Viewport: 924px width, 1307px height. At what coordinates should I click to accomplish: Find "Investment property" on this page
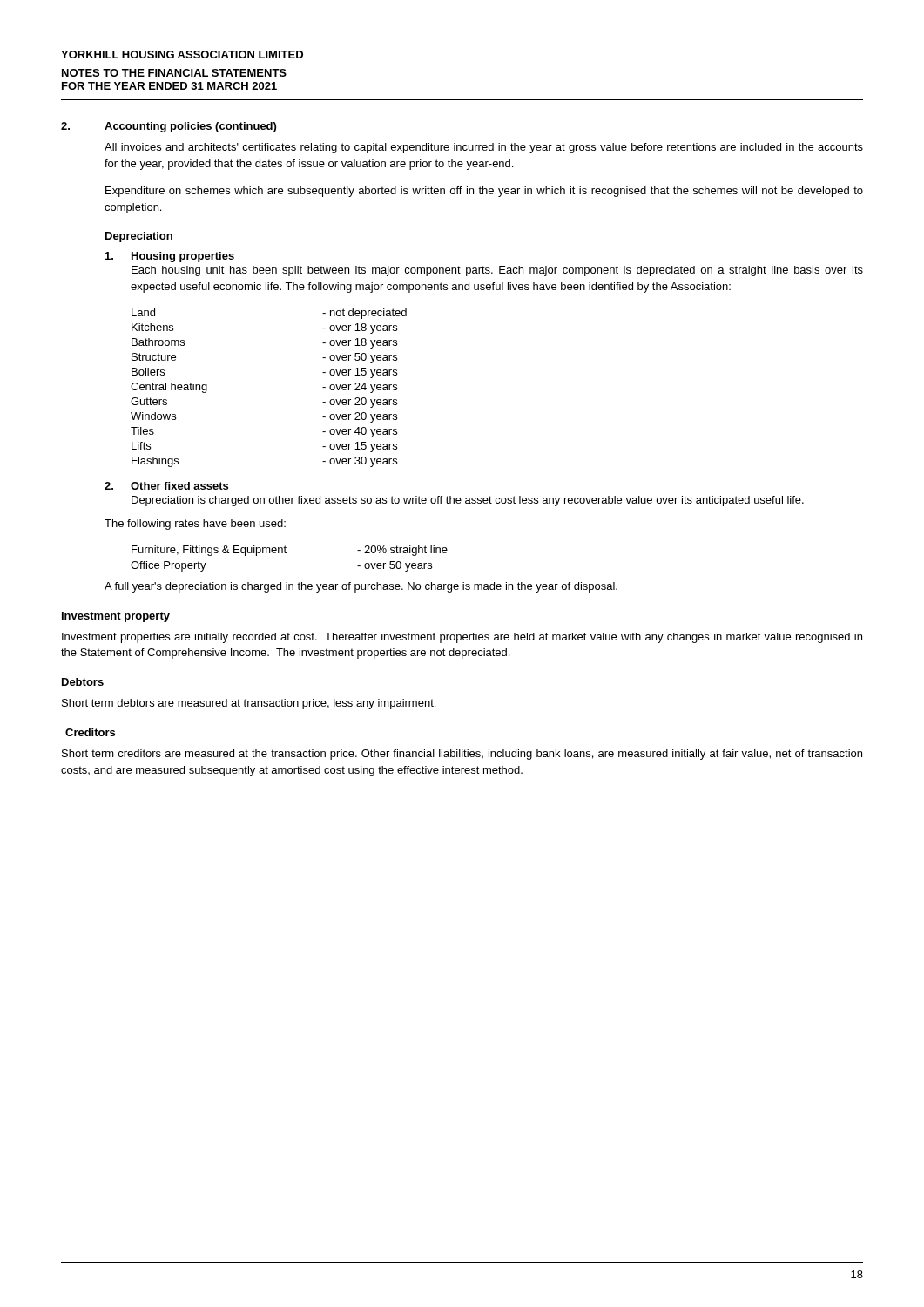pyautogui.click(x=115, y=615)
